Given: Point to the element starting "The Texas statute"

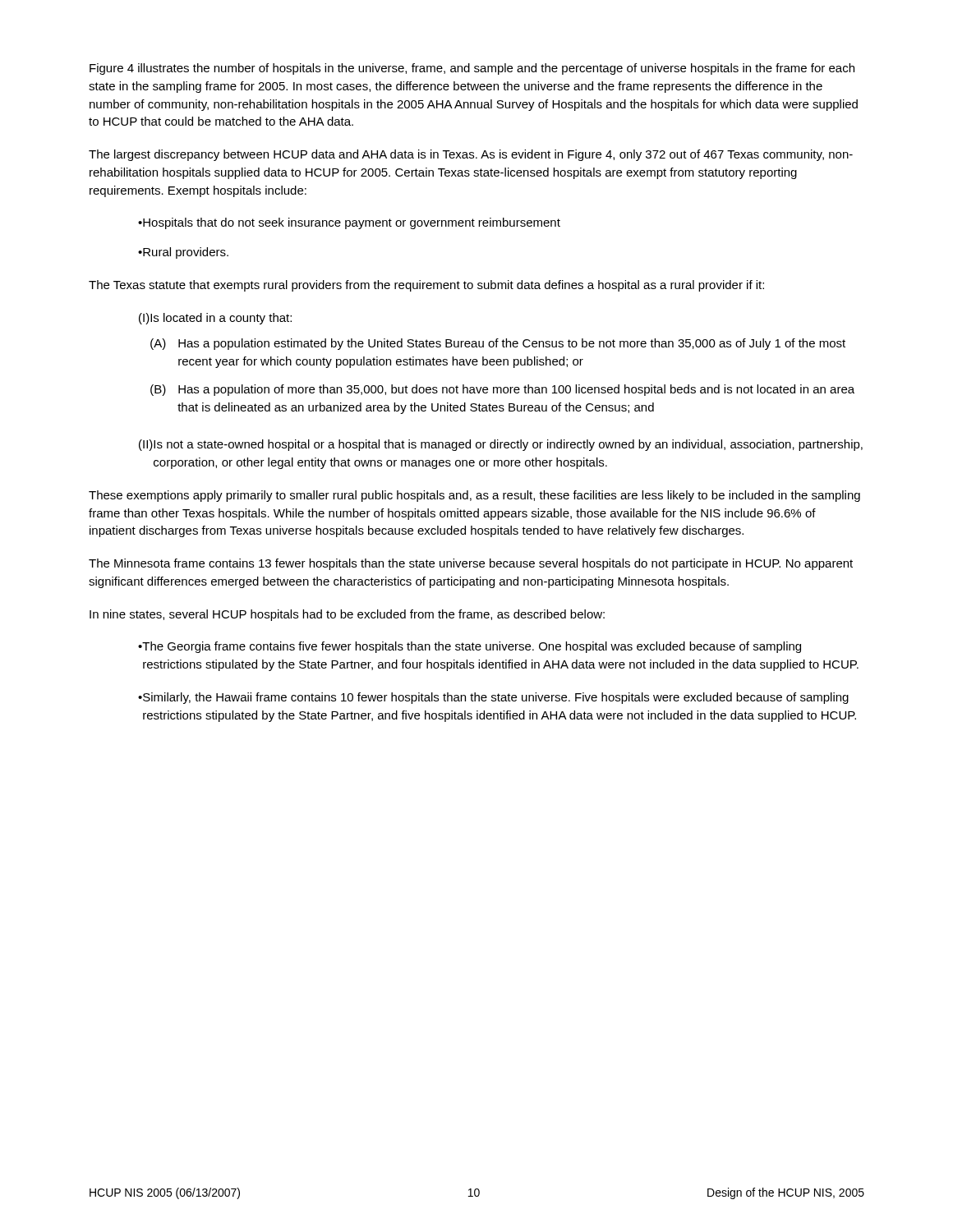Looking at the screenshot, I should (427, 284).
